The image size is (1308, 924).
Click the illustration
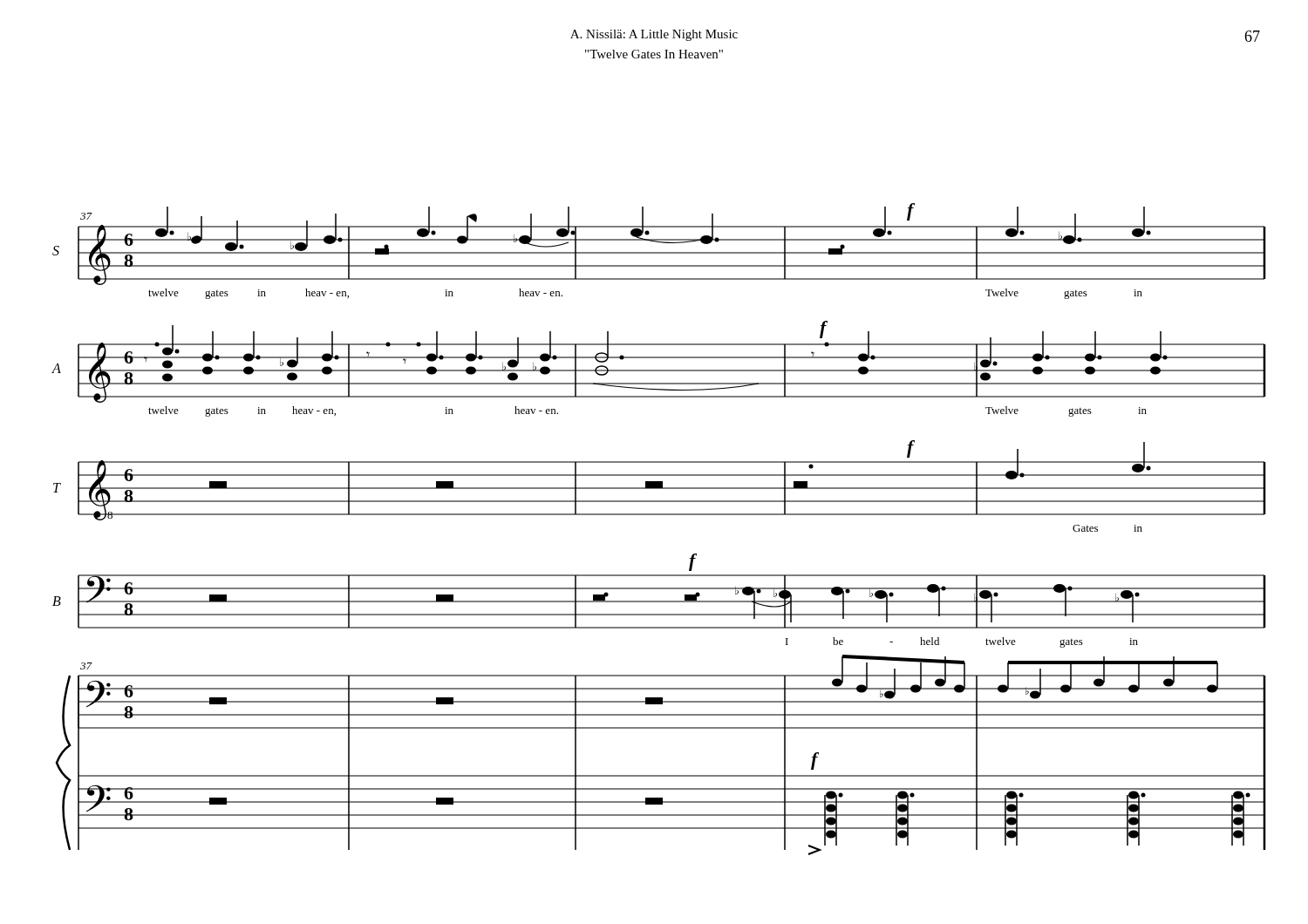coord(654,497)
